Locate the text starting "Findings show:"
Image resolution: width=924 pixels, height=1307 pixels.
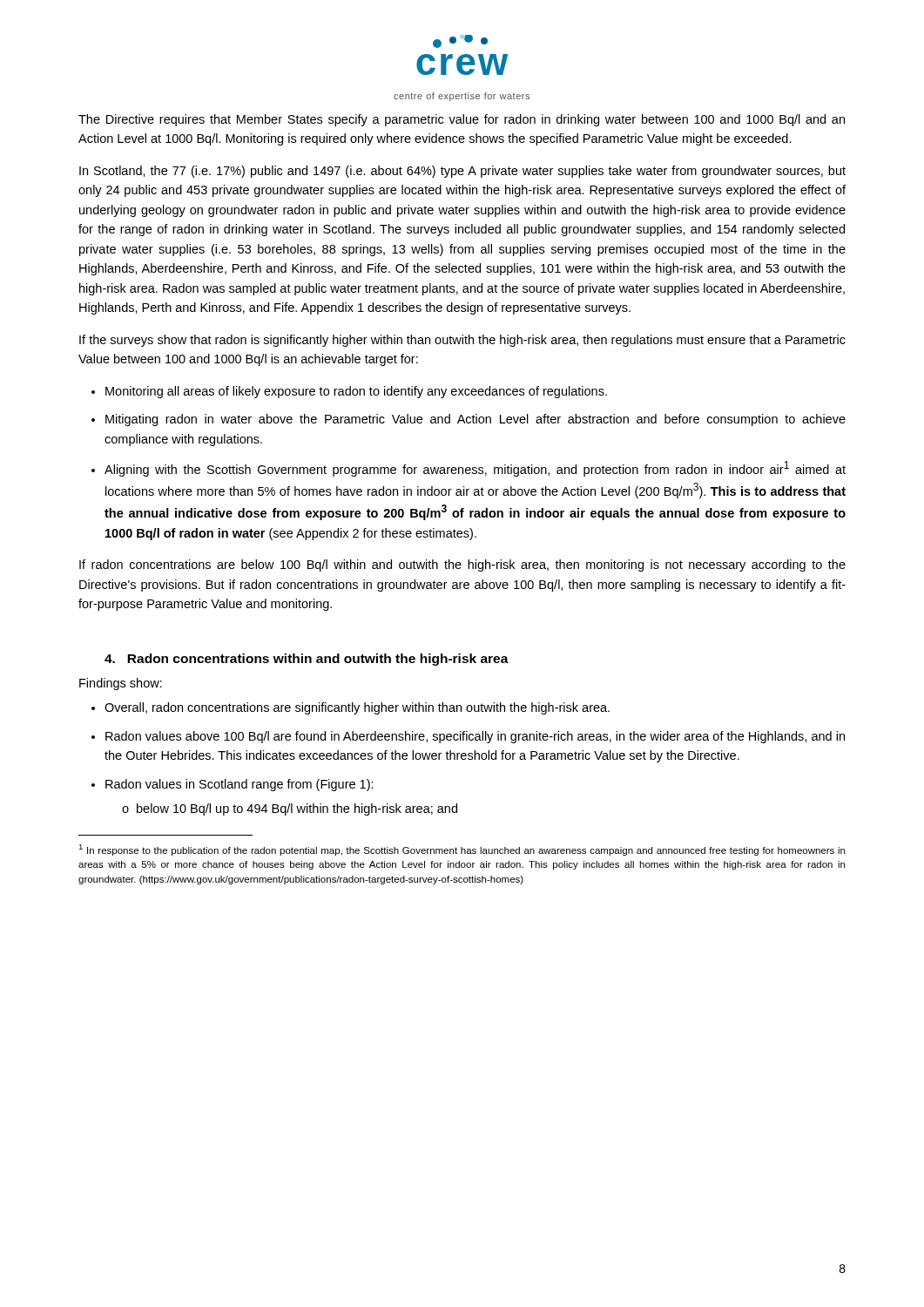pyautogui.click(x=121, y=684)
